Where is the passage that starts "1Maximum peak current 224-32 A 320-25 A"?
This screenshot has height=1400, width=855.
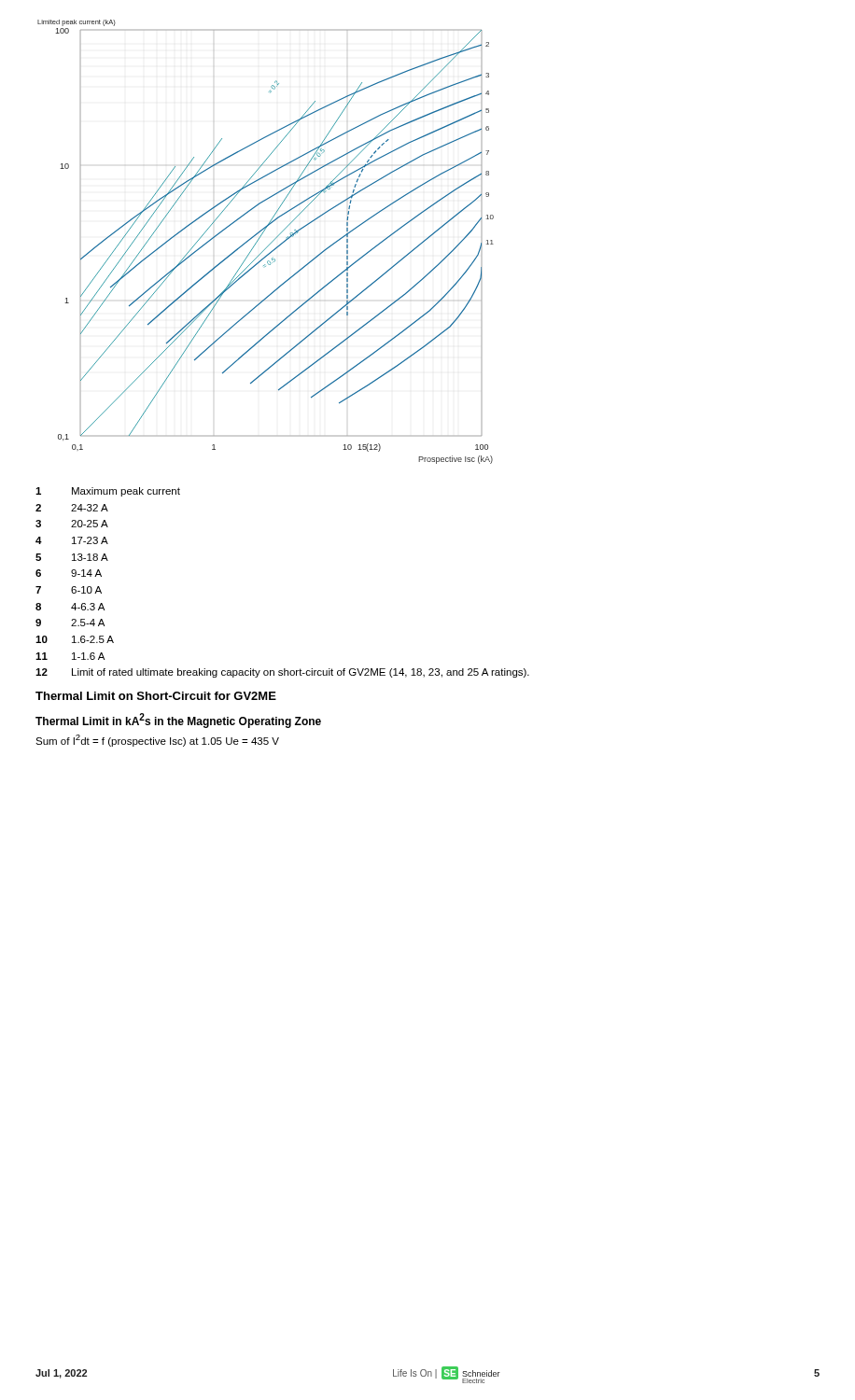[108, 492]
